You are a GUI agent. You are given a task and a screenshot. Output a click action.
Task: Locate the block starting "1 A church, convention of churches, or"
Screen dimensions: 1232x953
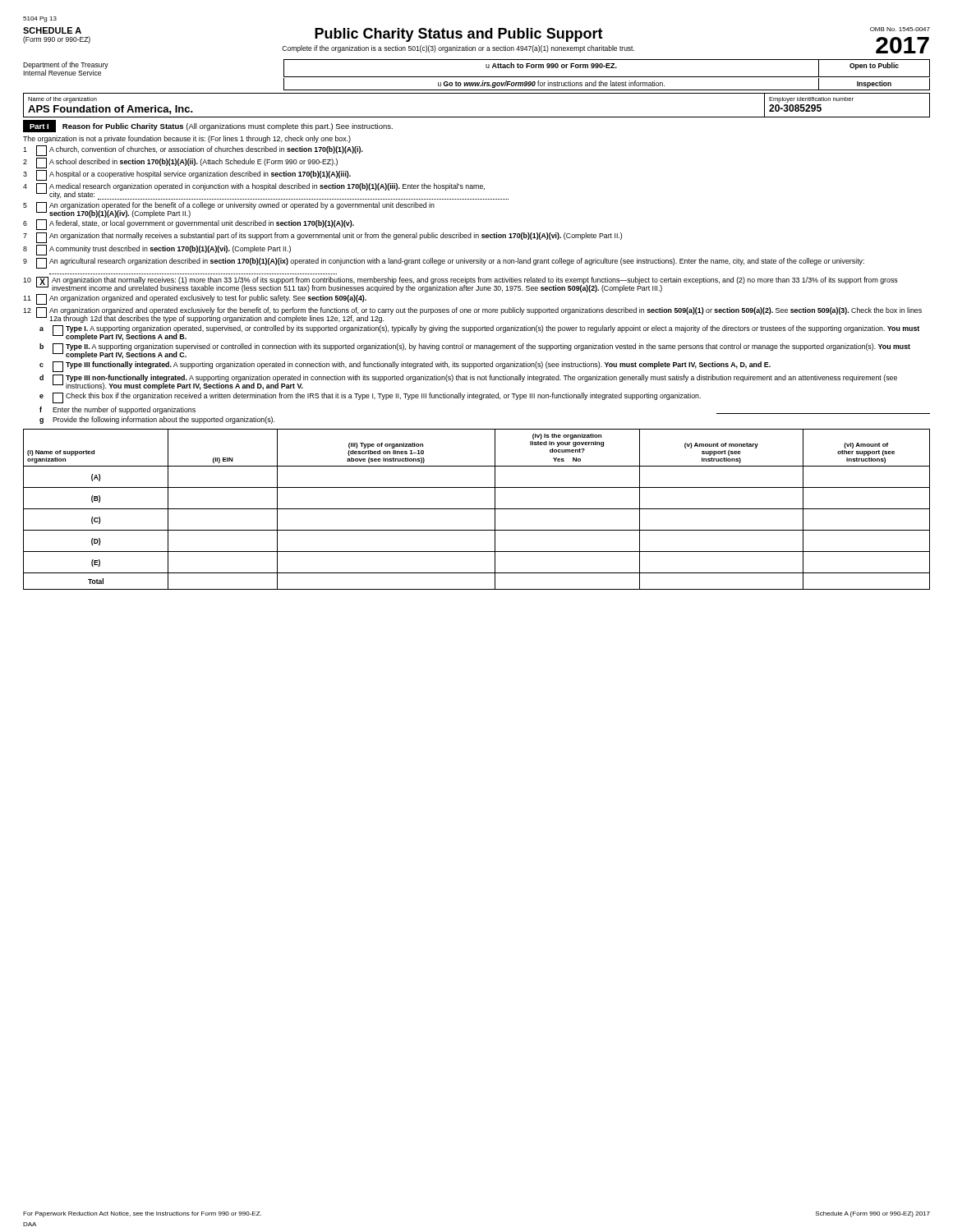pyautogui.click(x=193, y=151)
